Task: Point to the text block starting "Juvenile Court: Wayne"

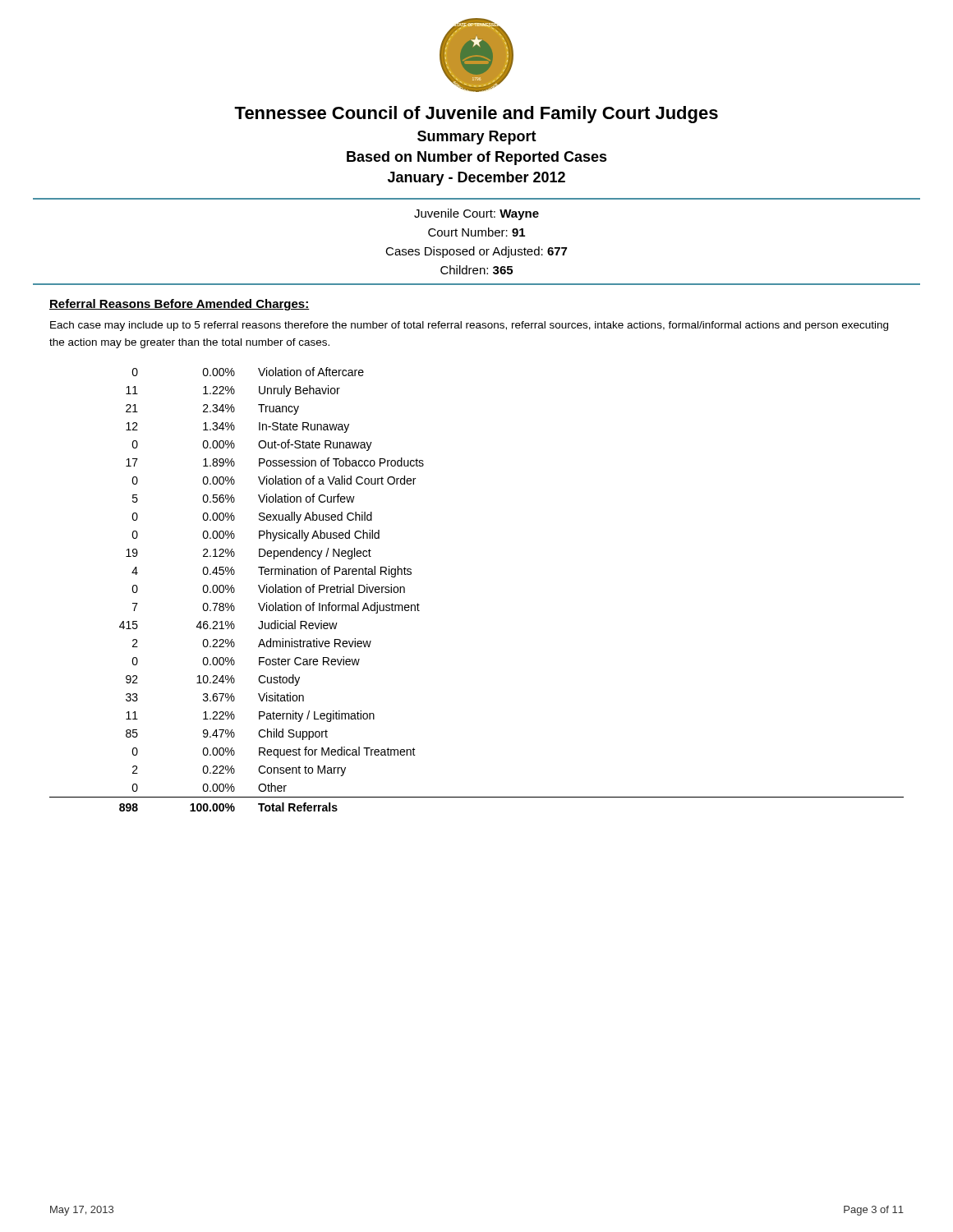Action: tap(476, 213)
